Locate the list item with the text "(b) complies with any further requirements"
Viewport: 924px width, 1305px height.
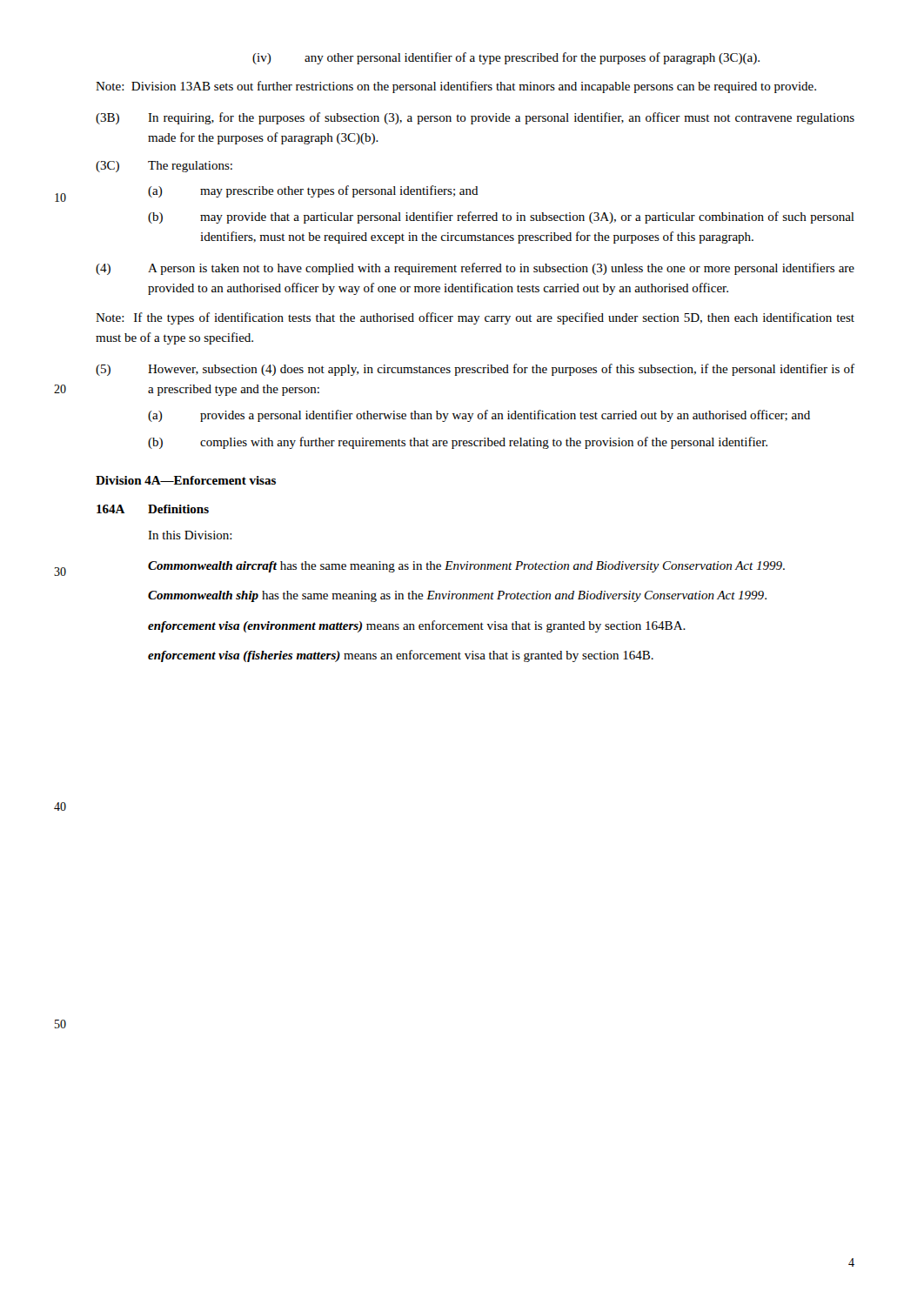pyautogui.click(x=501, y=442)
